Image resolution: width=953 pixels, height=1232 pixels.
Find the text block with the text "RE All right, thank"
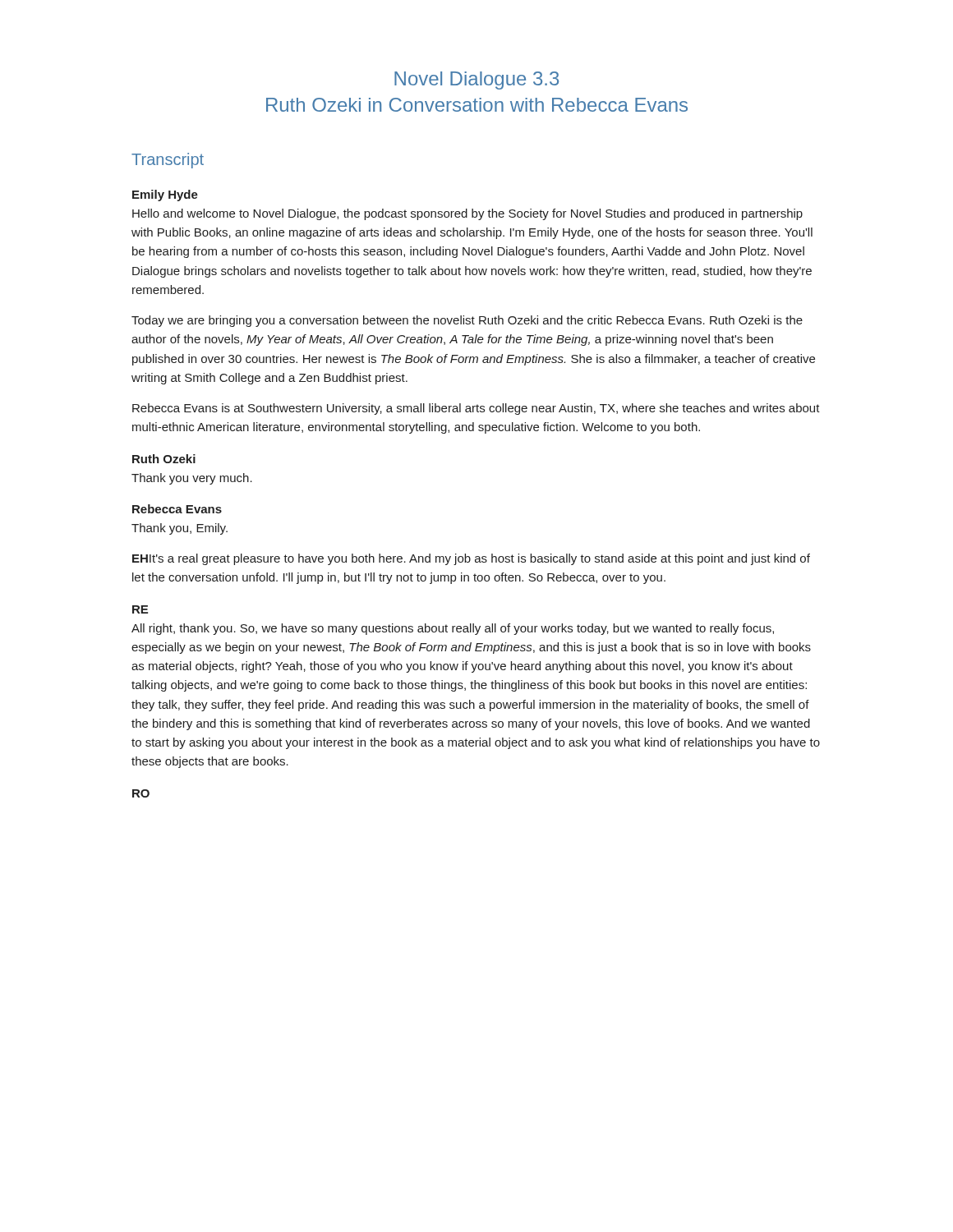coord(476,686)
